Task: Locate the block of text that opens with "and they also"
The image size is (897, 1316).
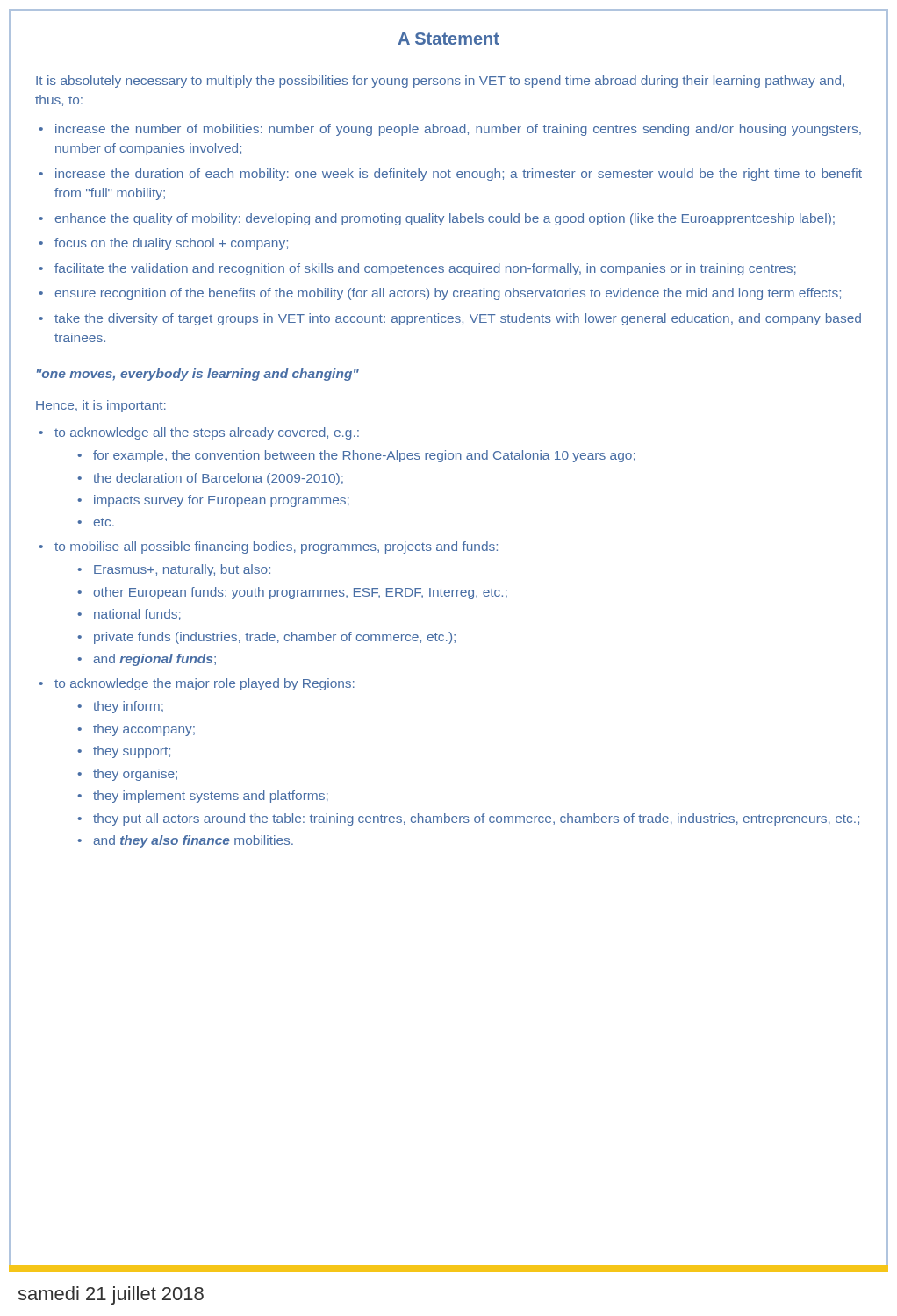Action: [194, 840]
